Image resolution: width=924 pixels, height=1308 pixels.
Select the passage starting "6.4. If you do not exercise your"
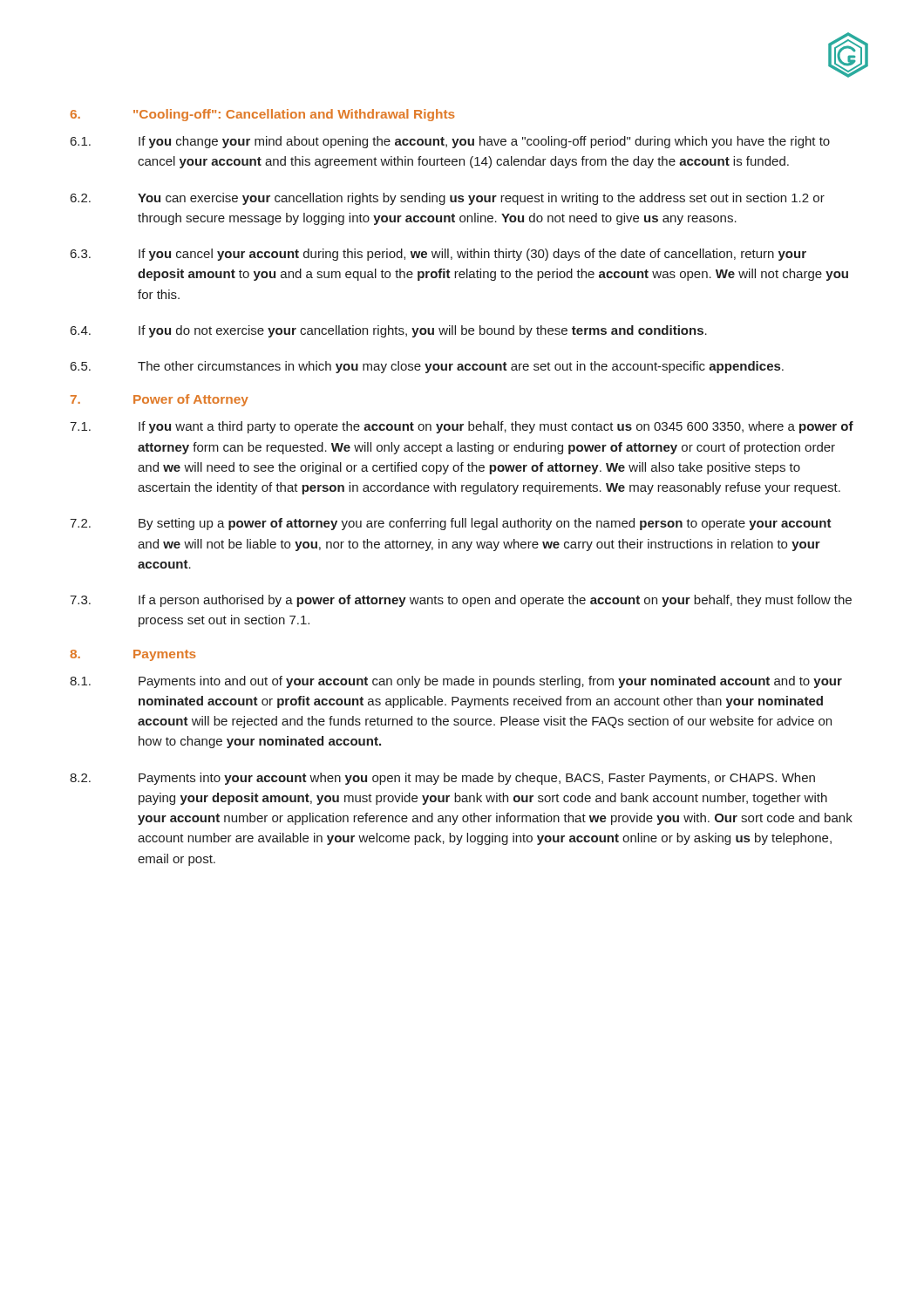[462, 330]
